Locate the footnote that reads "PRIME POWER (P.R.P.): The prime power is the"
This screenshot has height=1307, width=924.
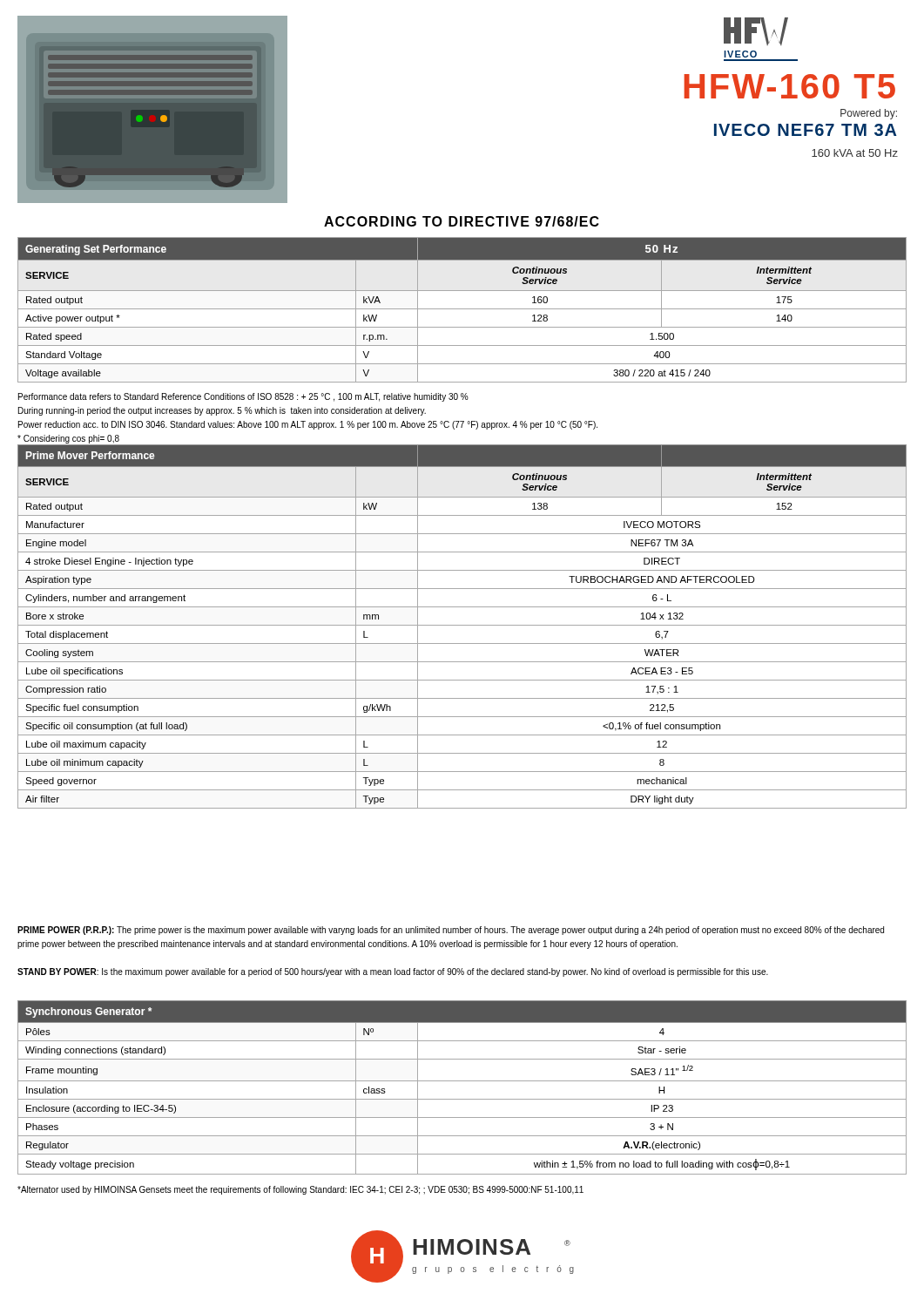[x=451, y=951]
